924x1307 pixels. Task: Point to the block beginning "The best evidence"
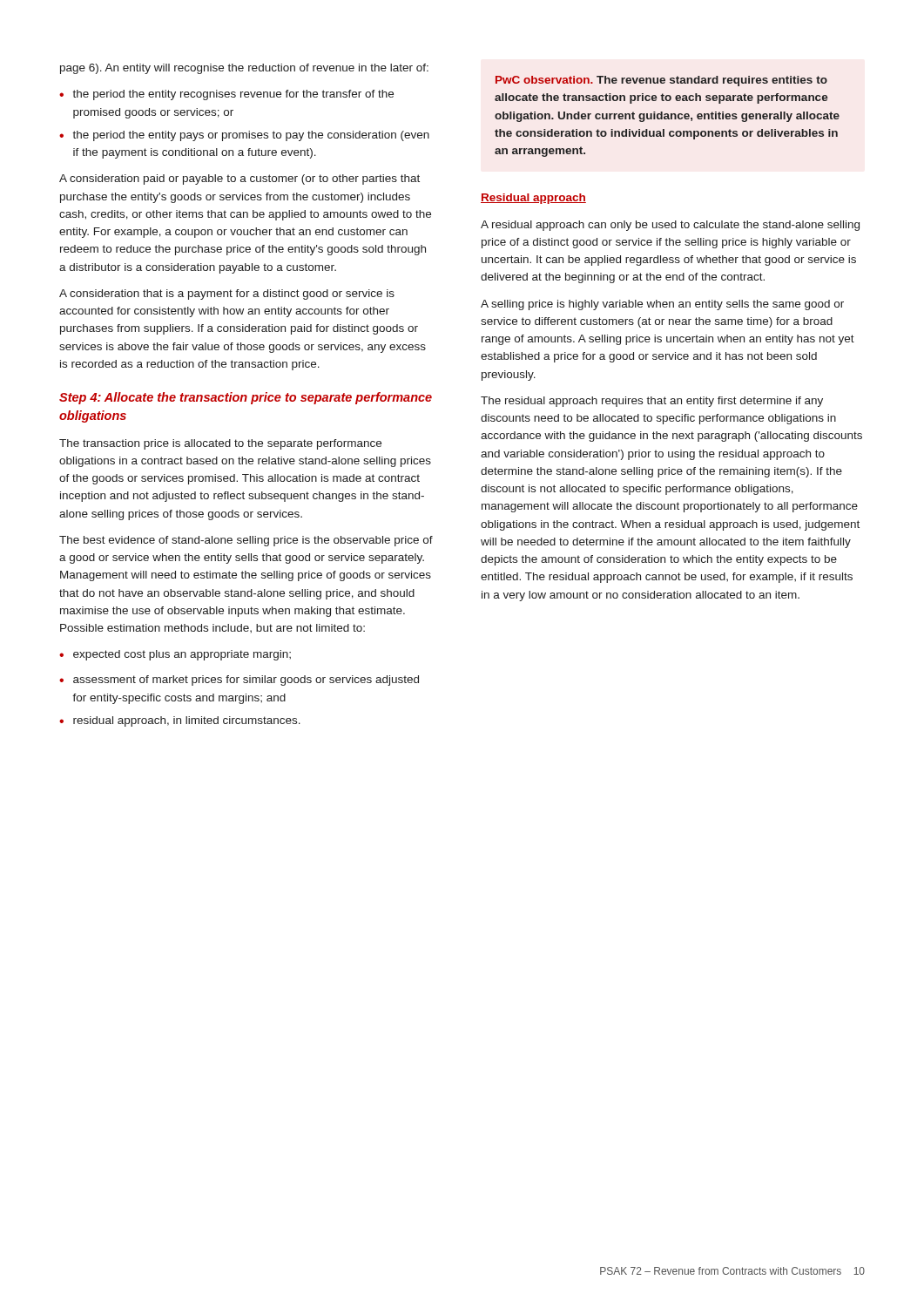246,584
